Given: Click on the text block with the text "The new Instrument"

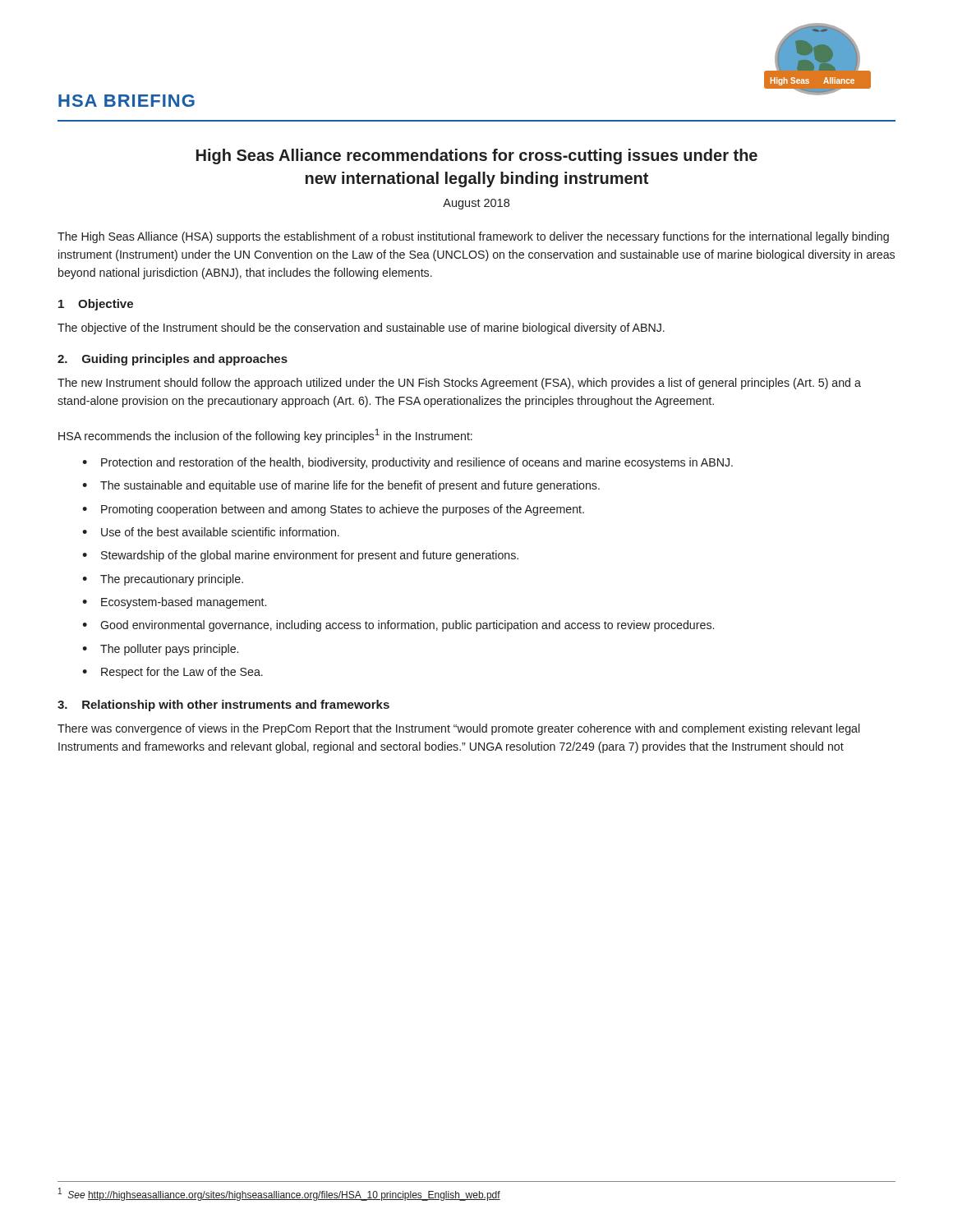Looking at the screenshot, I should 459,392.
